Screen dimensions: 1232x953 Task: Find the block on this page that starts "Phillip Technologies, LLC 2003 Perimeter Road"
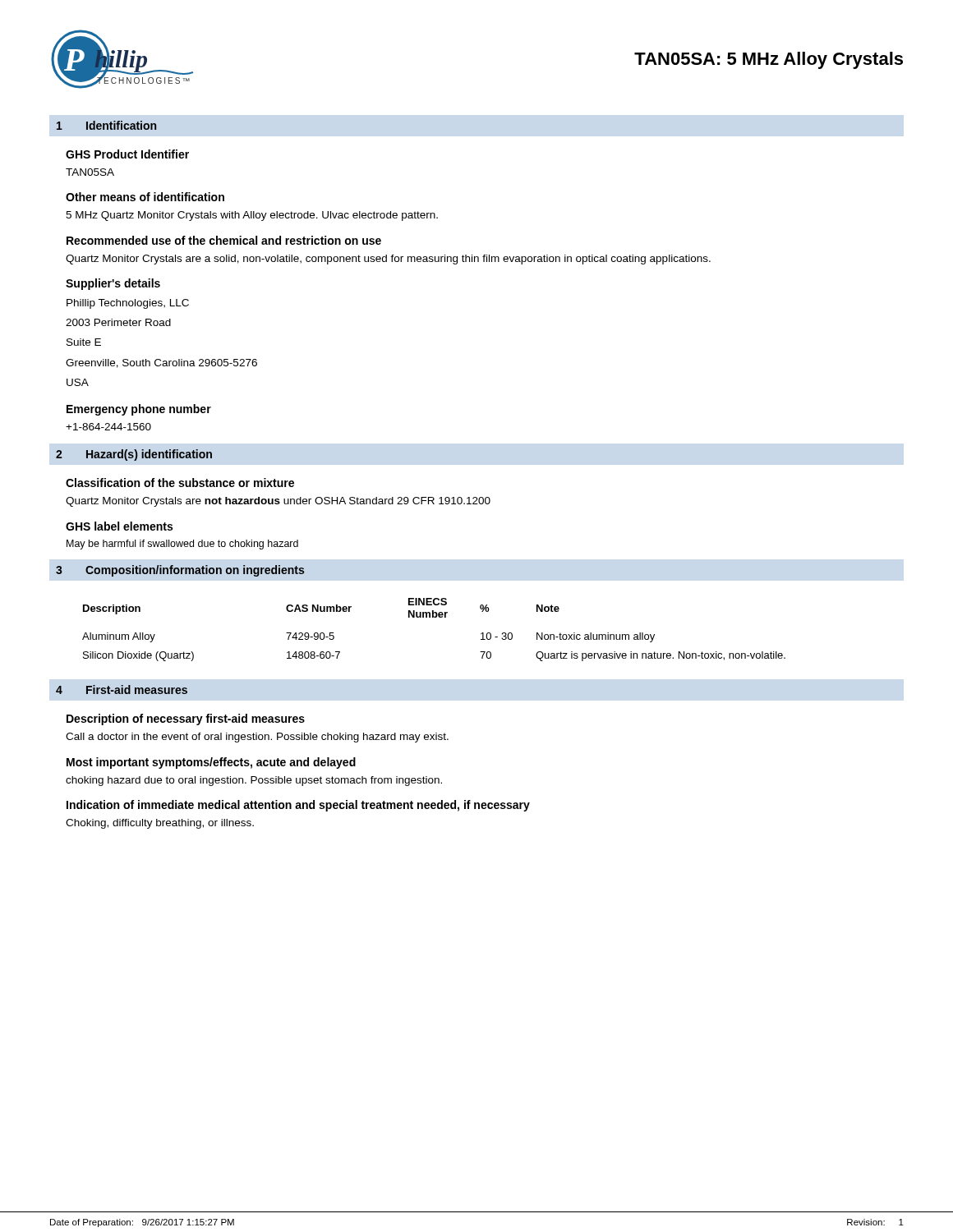(x=128, y=304)
